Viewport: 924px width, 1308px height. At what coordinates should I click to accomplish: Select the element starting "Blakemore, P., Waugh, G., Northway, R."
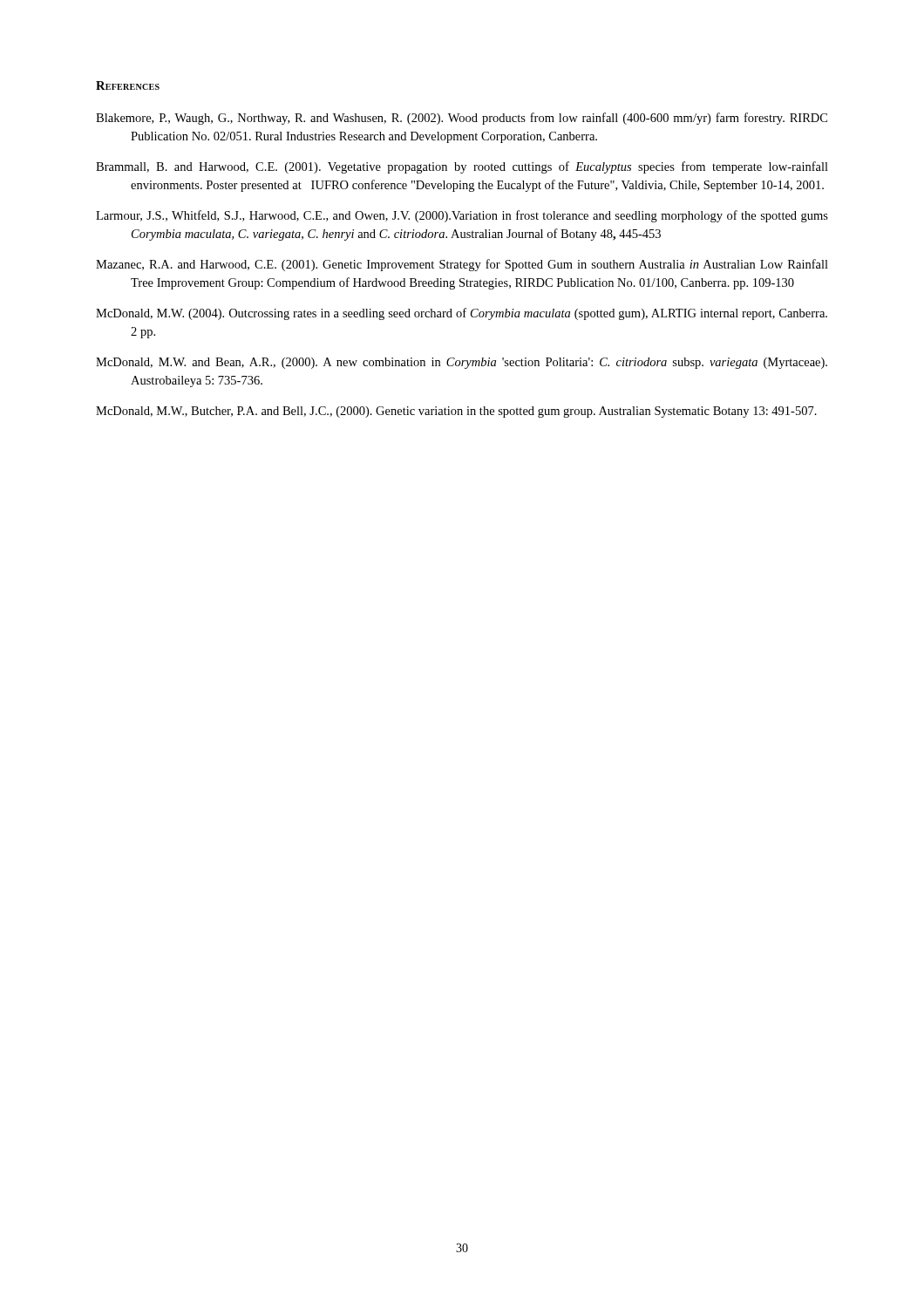[x=462, y=127]
